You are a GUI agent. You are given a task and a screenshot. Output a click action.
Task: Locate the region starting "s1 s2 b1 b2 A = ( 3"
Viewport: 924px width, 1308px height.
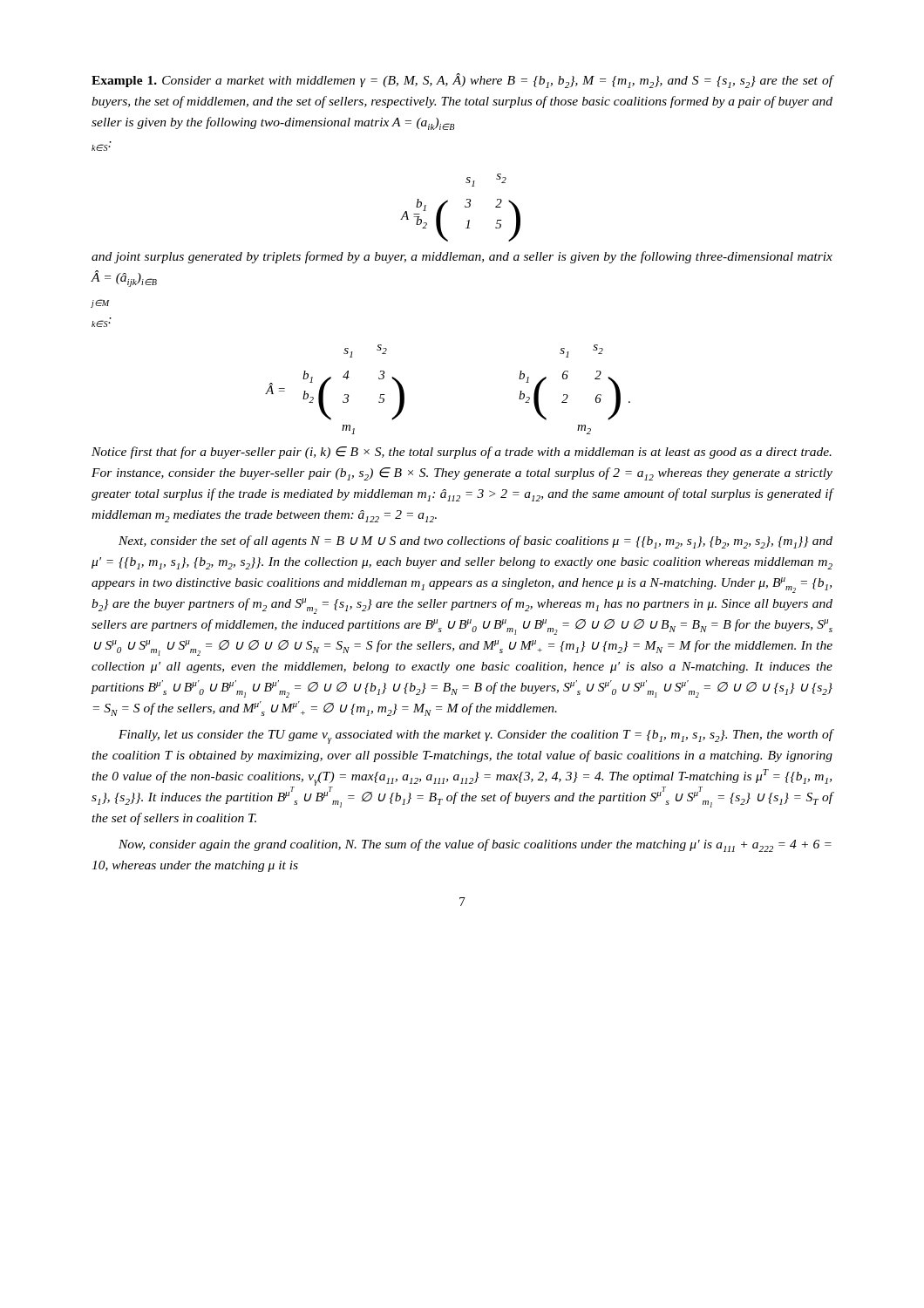point(462,202)
